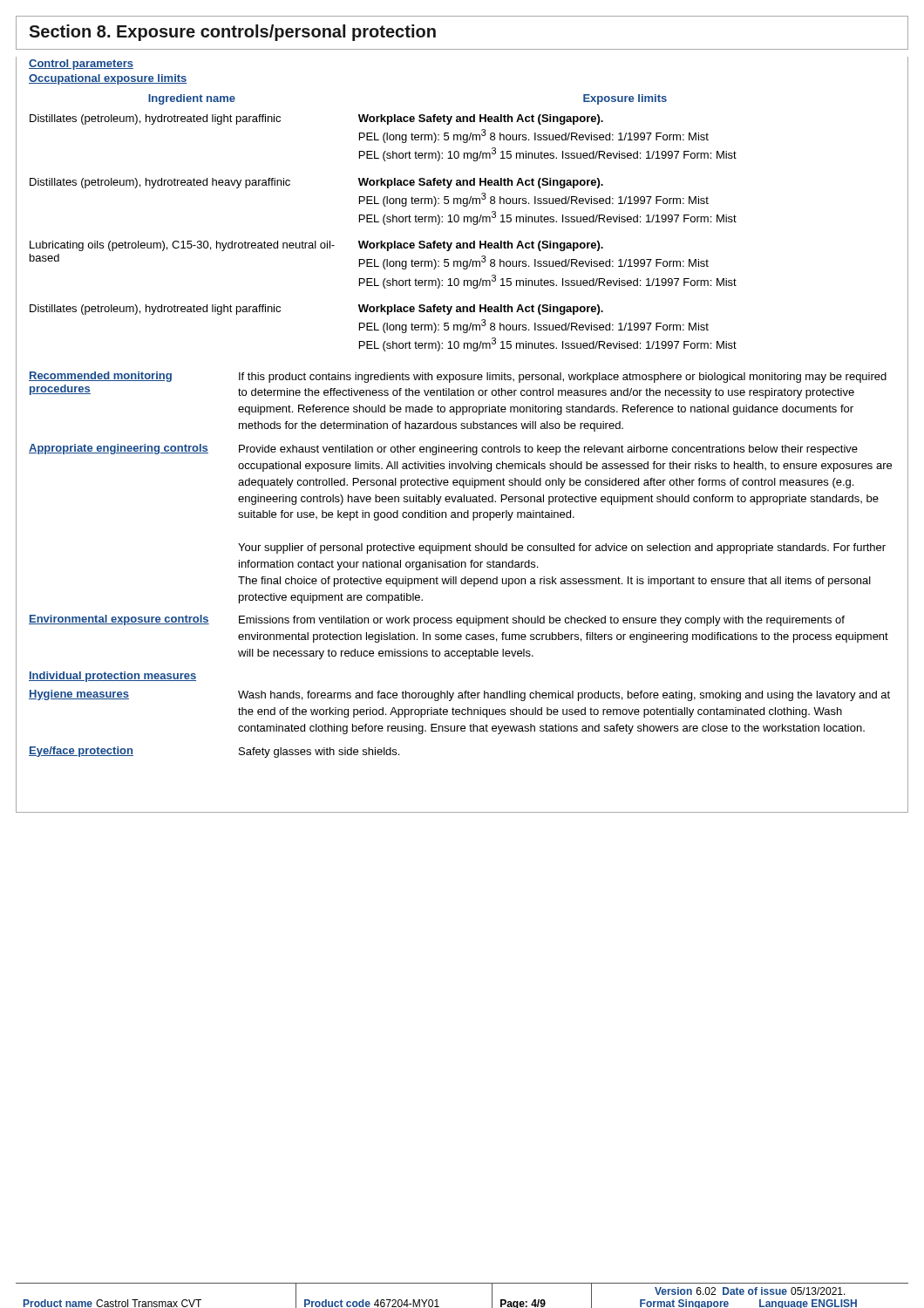Find the text block that reads "Environmental exposure controls Emissions"
Screen dimensions: 1308x924
(462, 636)
